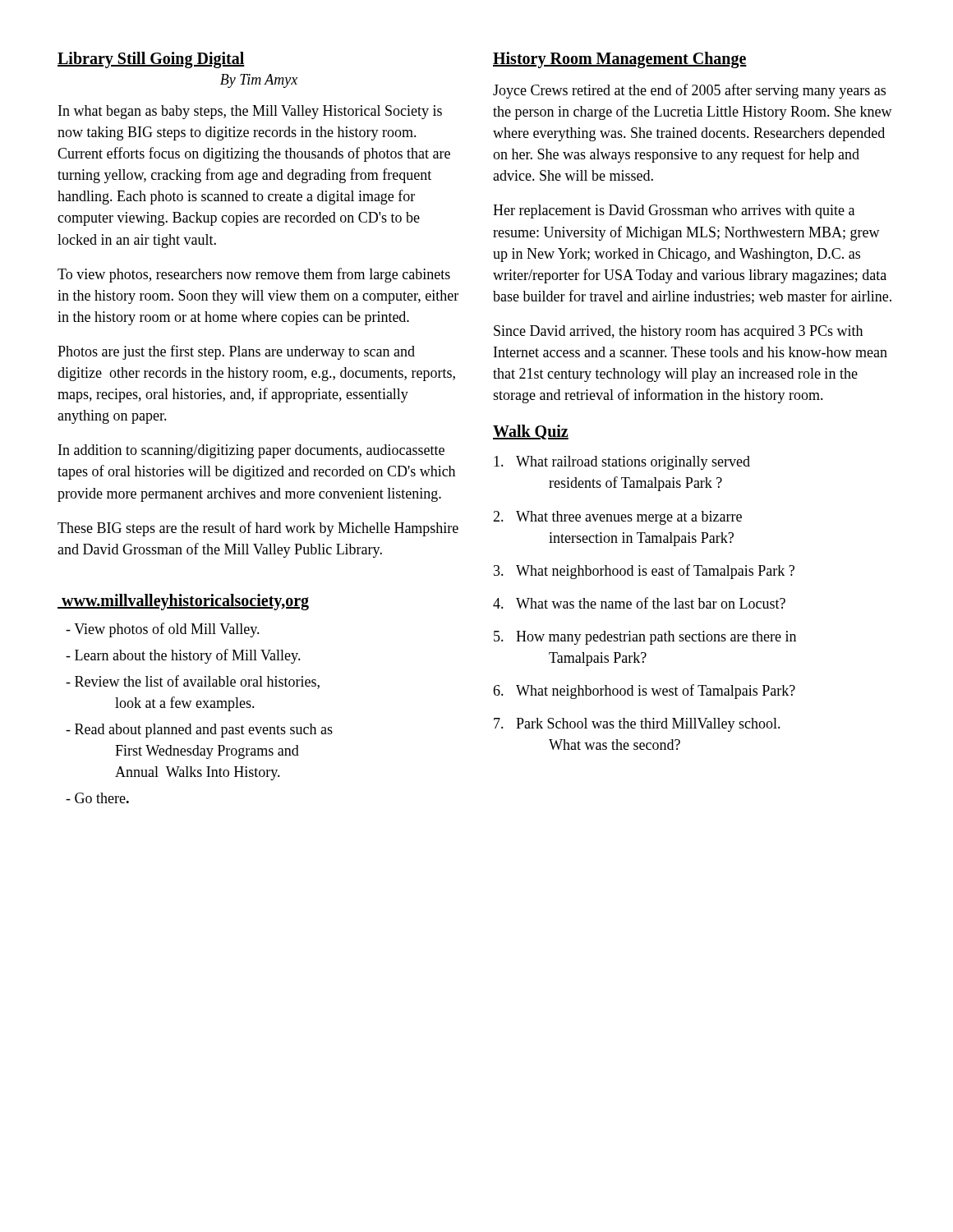Image resolution: width=953 pixels, height=1232 pixels.
Task: Locate the text block containing "Joyce Crews retired at the"
Action: click(694, 133)
